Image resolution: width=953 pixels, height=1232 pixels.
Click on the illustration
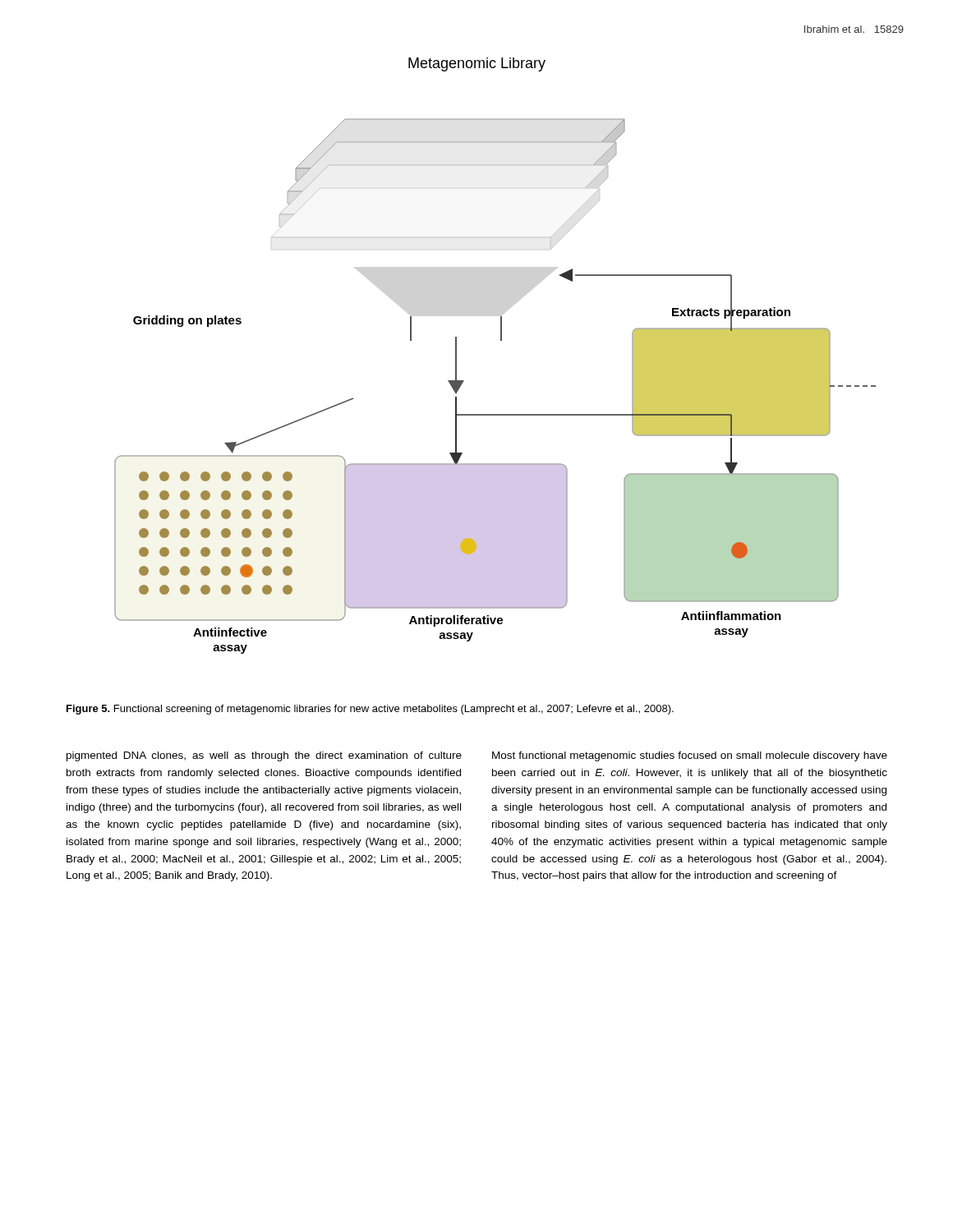pyautogui.click(x=476, y=366)
